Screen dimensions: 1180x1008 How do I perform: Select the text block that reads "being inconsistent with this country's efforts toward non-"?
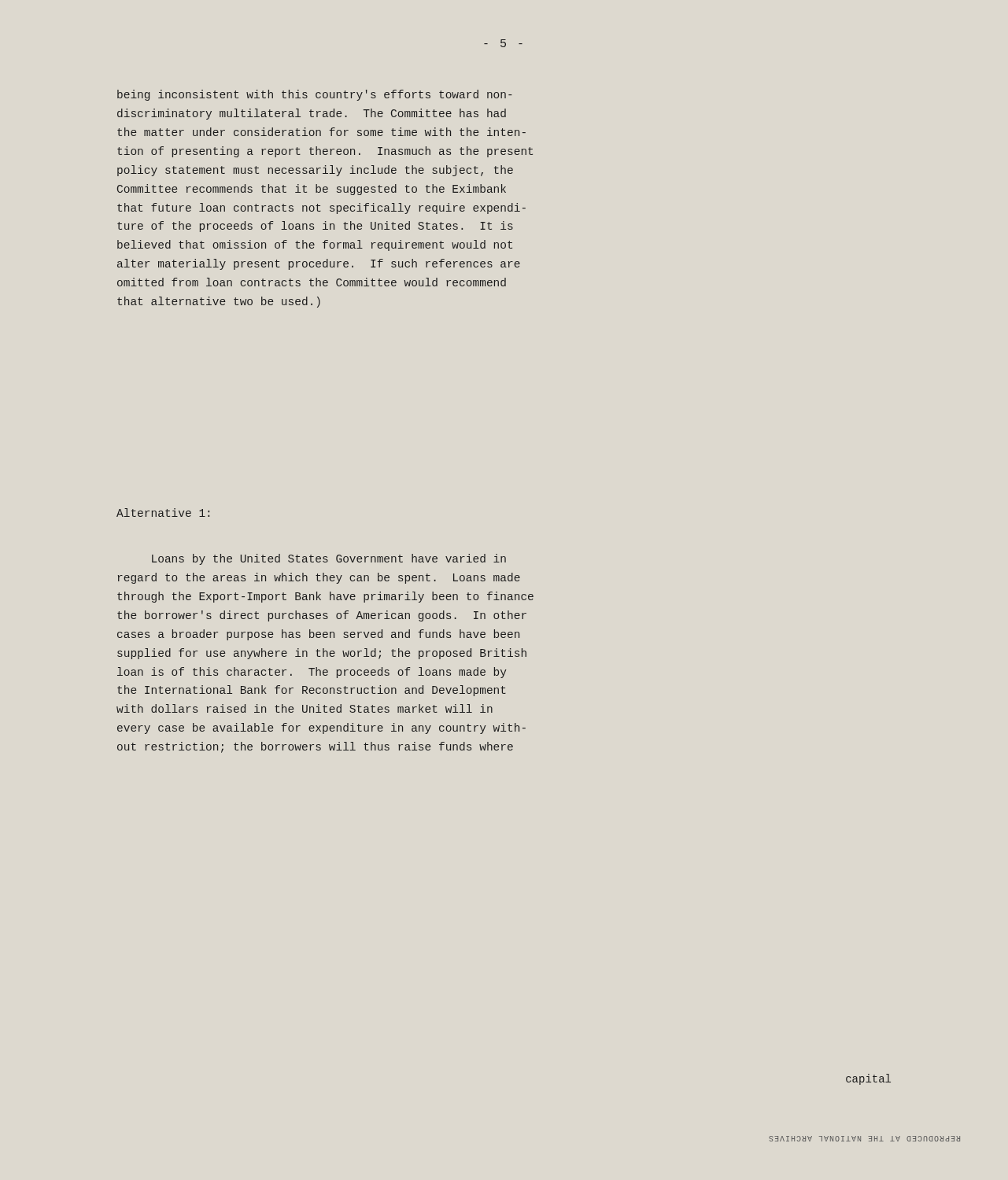click(325, 199)
